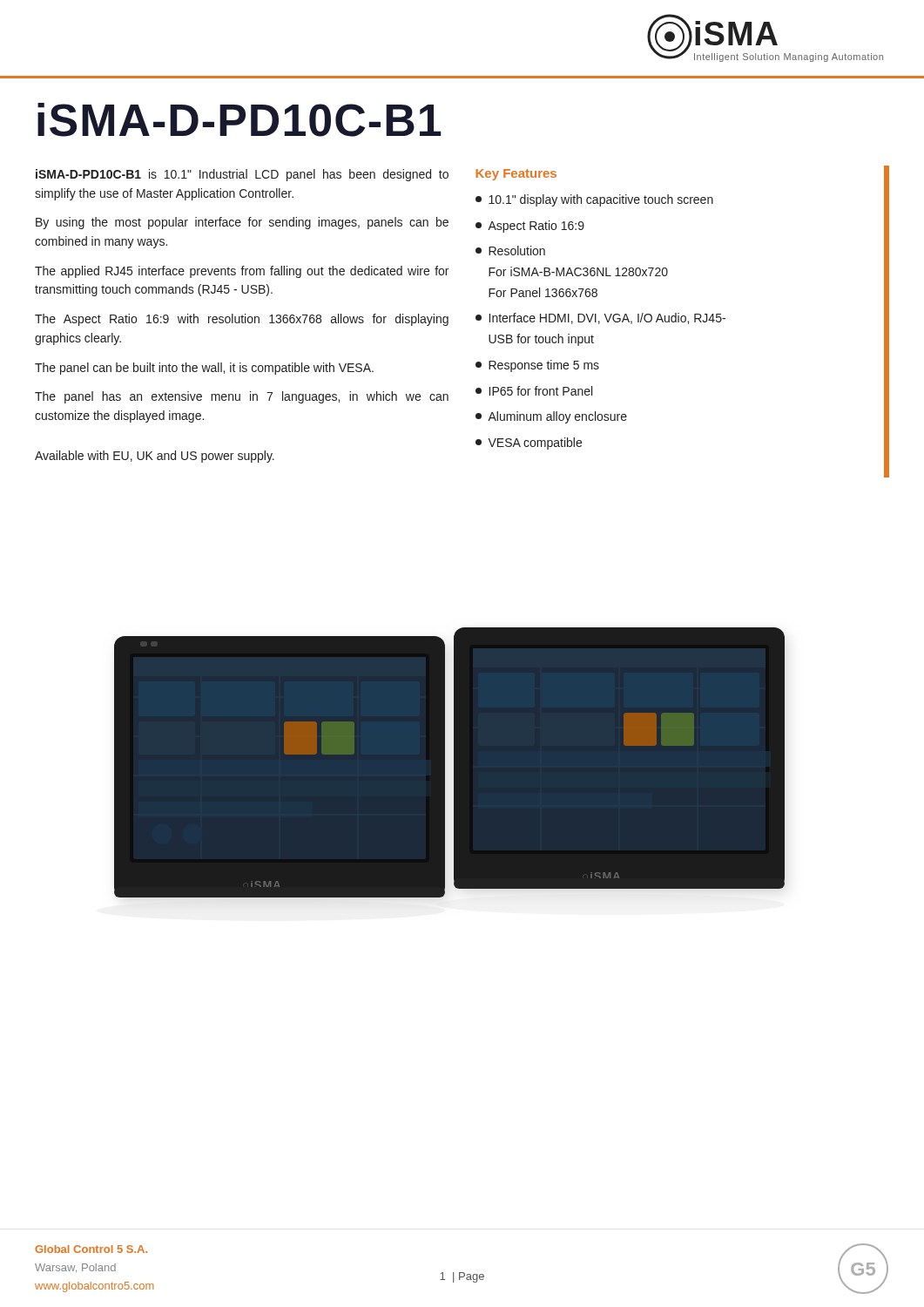
Task: Select the photo
Action: [x=462, y=767]
